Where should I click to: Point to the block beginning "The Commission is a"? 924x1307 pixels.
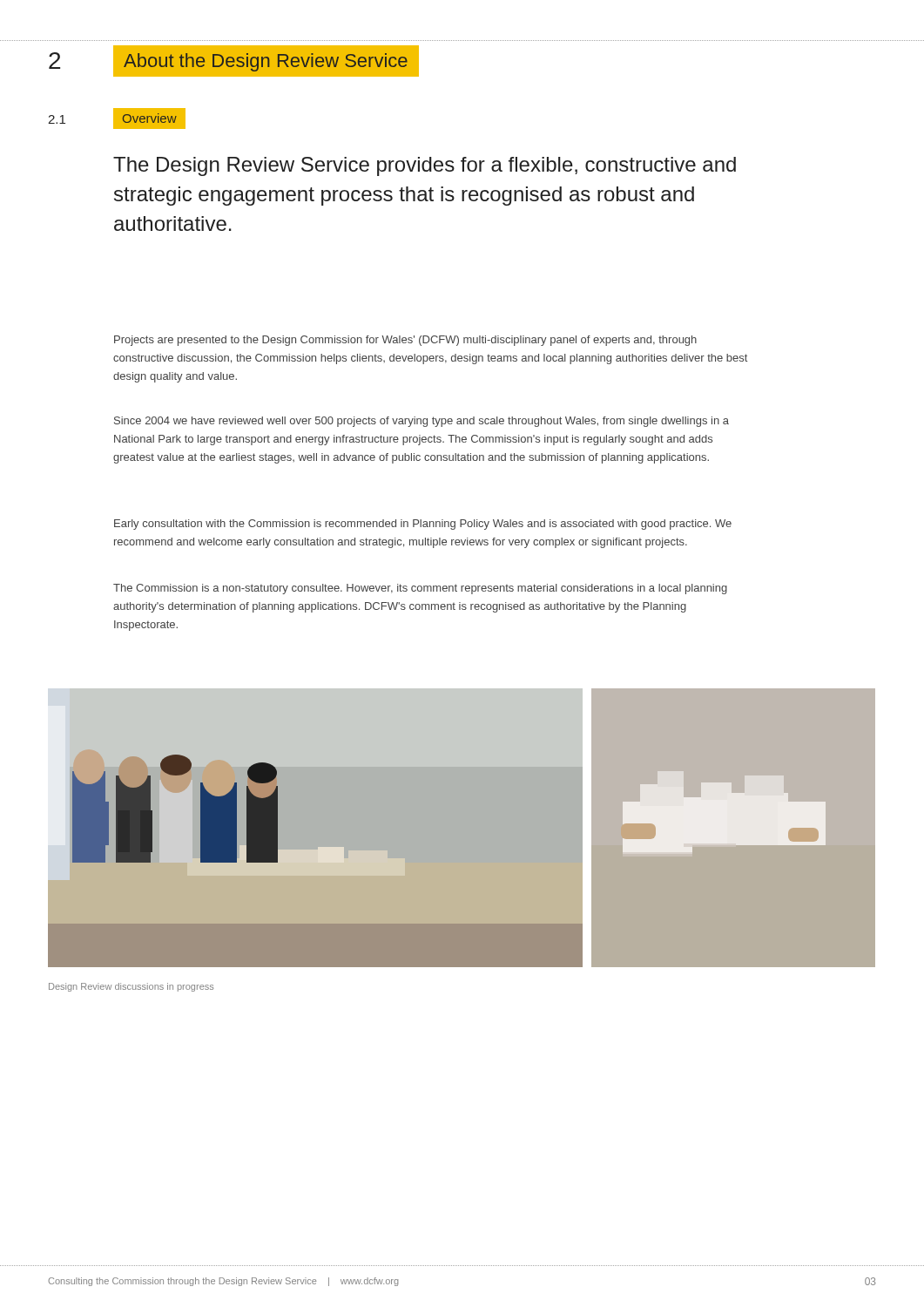420,606
